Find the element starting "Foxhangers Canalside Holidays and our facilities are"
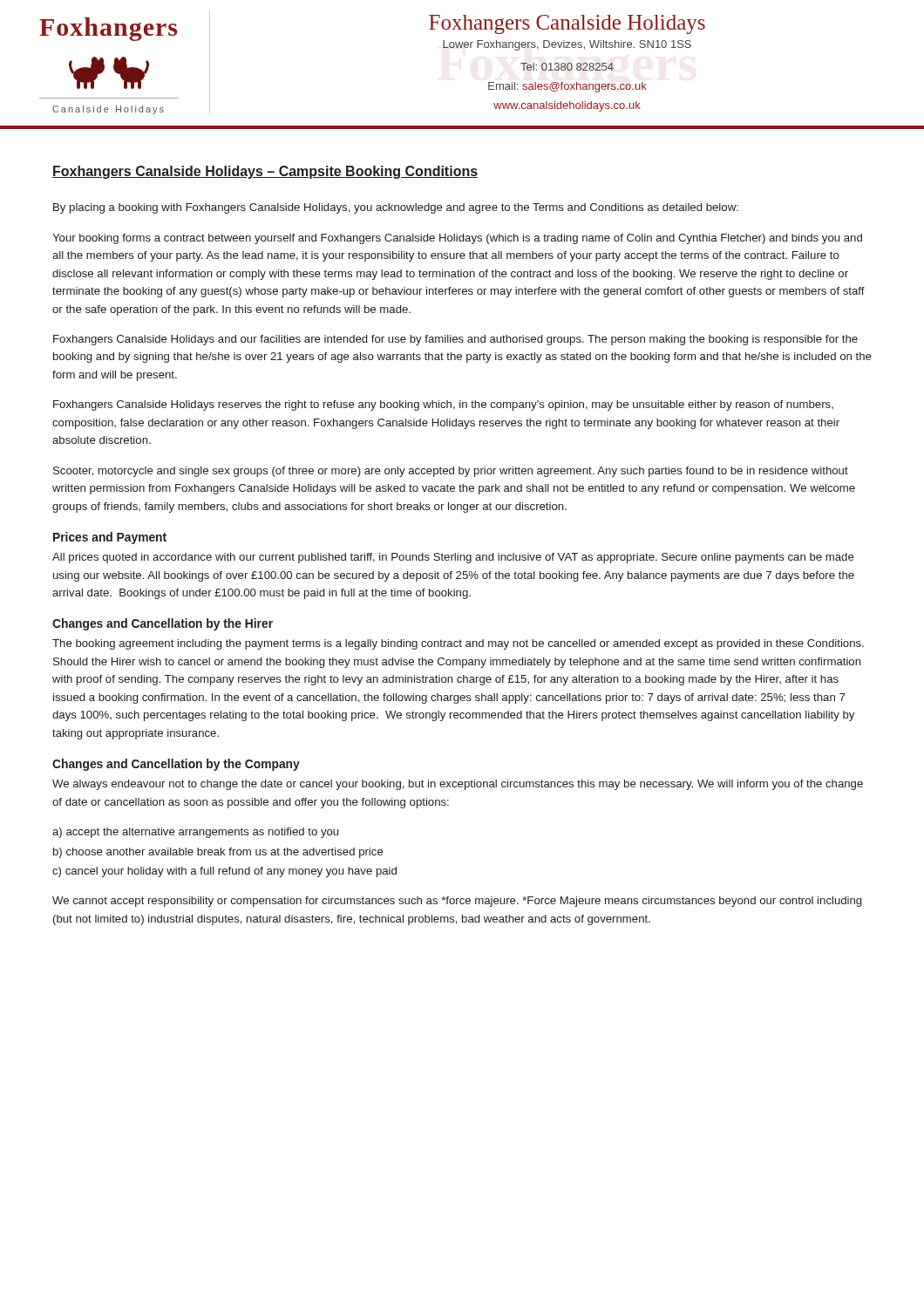 (x=462, y=357)
